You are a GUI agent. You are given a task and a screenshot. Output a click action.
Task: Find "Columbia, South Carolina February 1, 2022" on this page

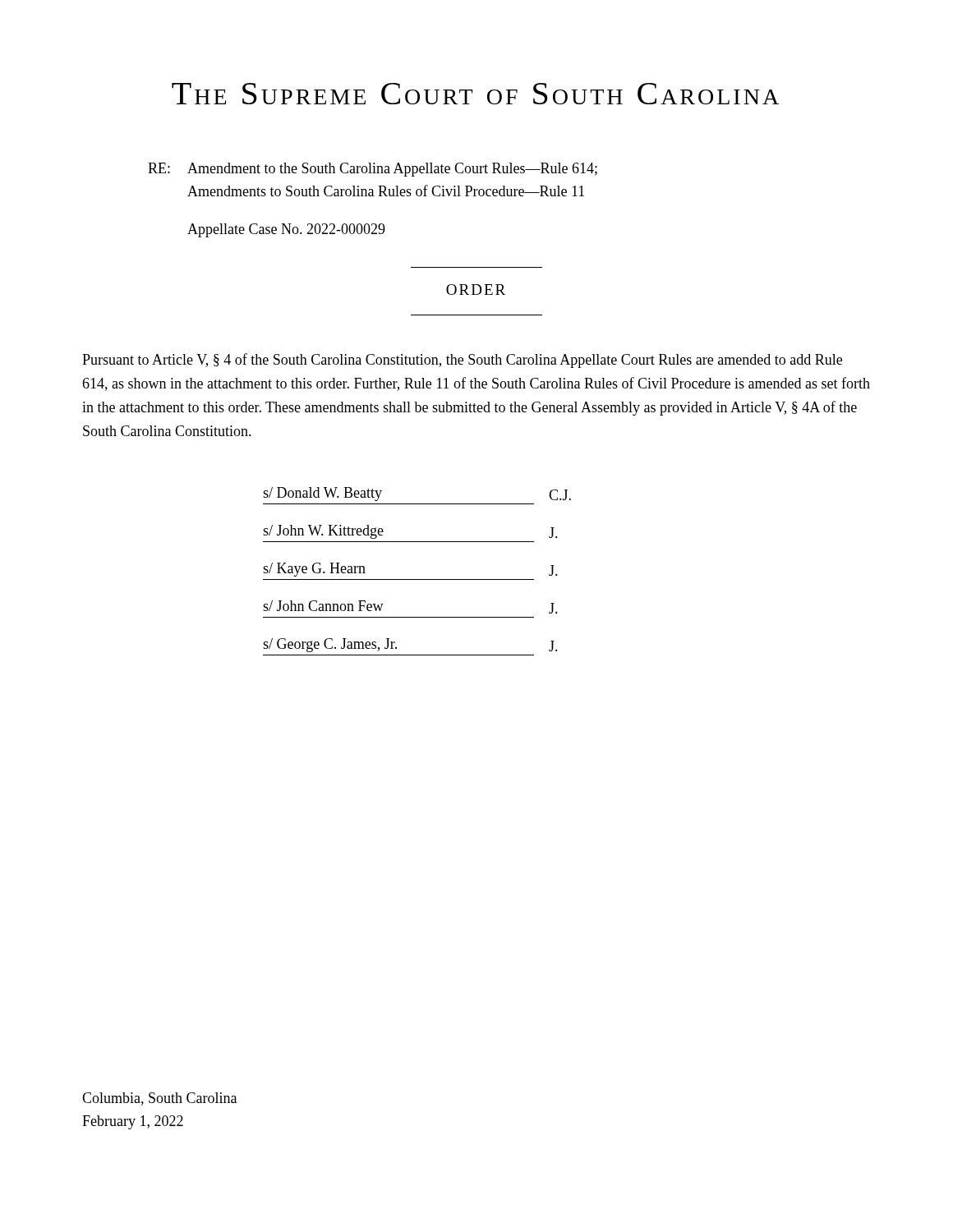(160, 1110)
